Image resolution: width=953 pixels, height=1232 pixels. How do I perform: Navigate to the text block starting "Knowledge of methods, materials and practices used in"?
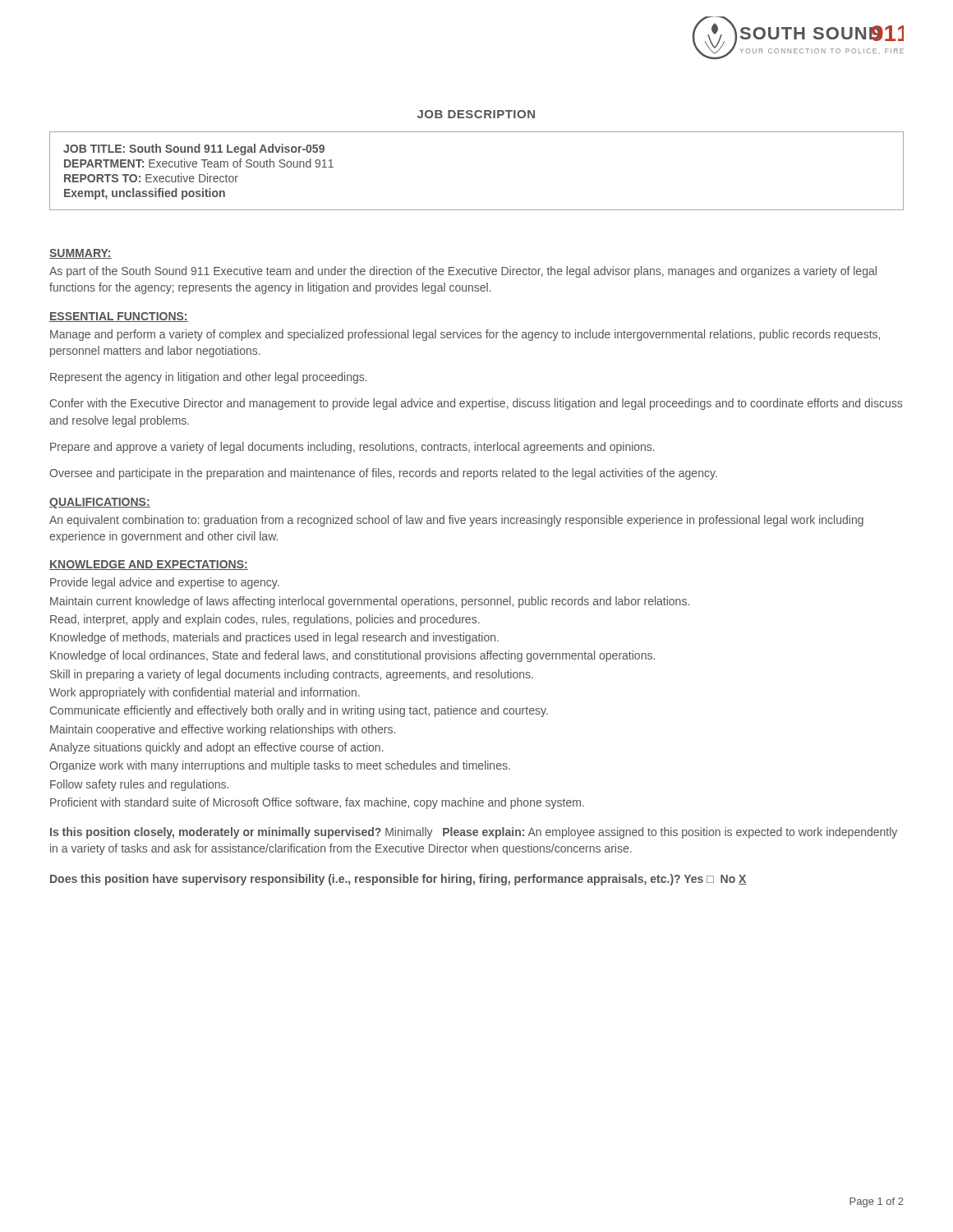[274, 637]
